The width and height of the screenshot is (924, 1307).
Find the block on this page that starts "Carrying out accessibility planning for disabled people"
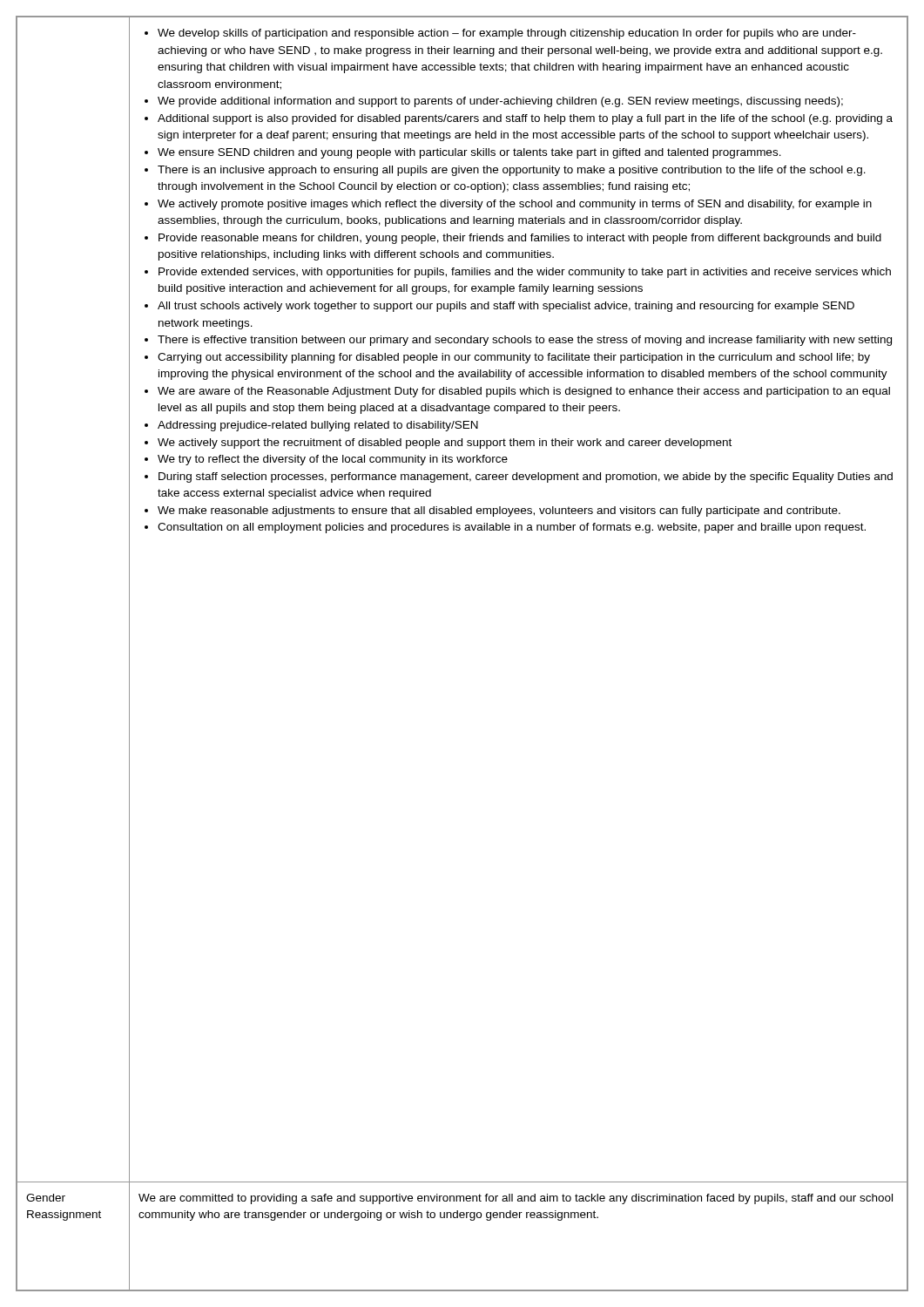click(x=528, y=365)
